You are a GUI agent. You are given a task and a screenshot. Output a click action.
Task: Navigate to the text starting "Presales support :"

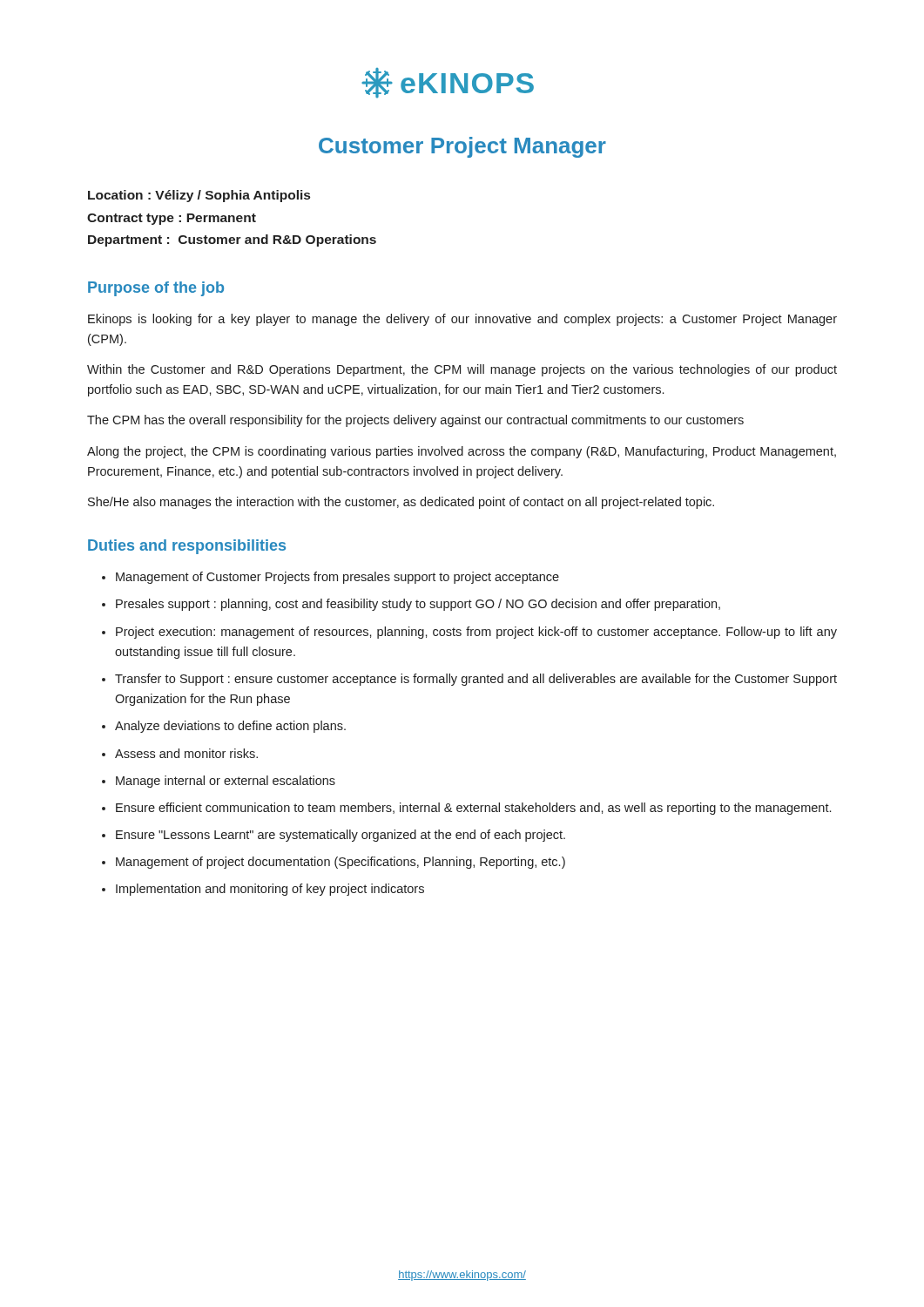point(418,604)
